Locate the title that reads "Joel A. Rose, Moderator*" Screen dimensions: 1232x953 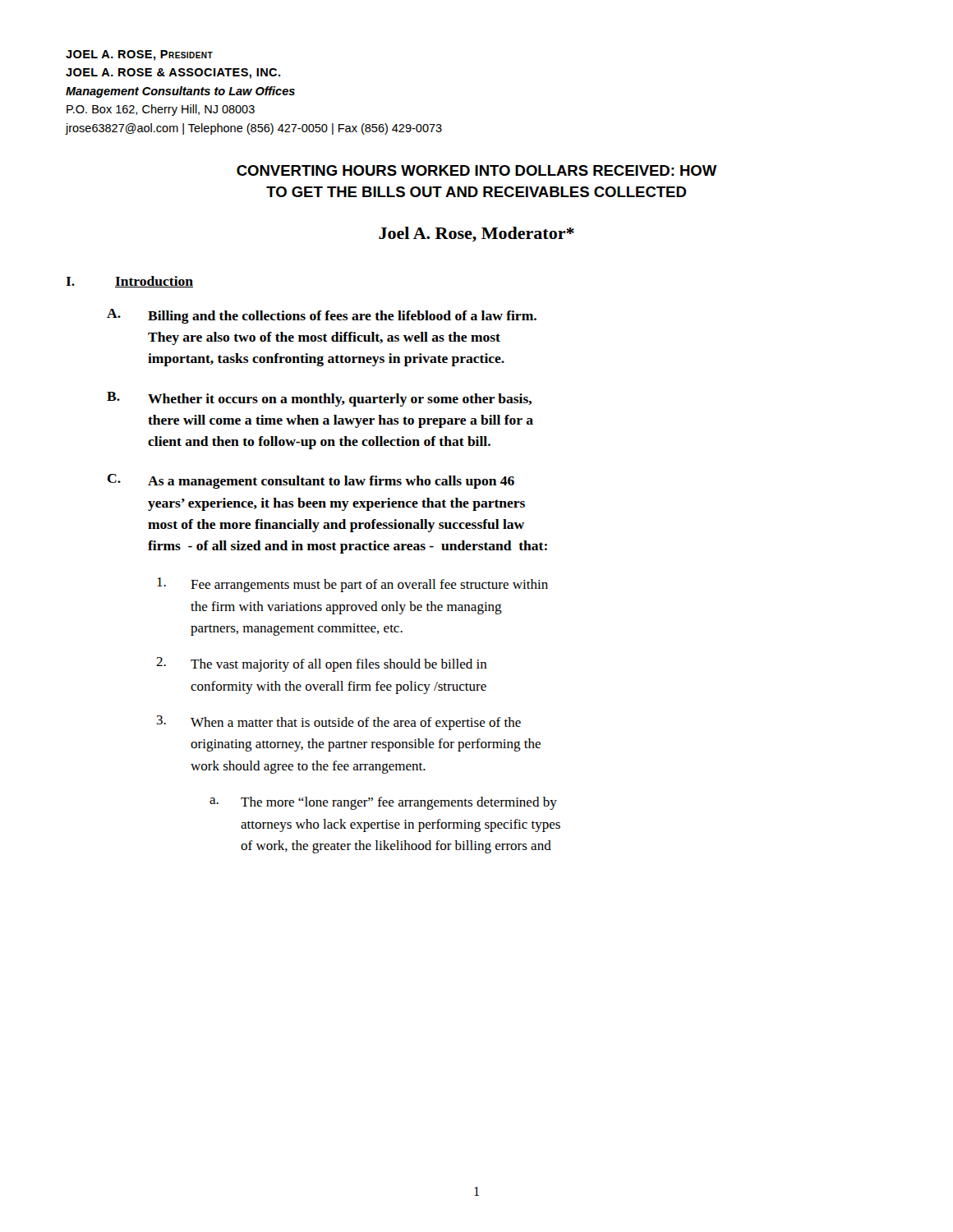click(476, 233)
